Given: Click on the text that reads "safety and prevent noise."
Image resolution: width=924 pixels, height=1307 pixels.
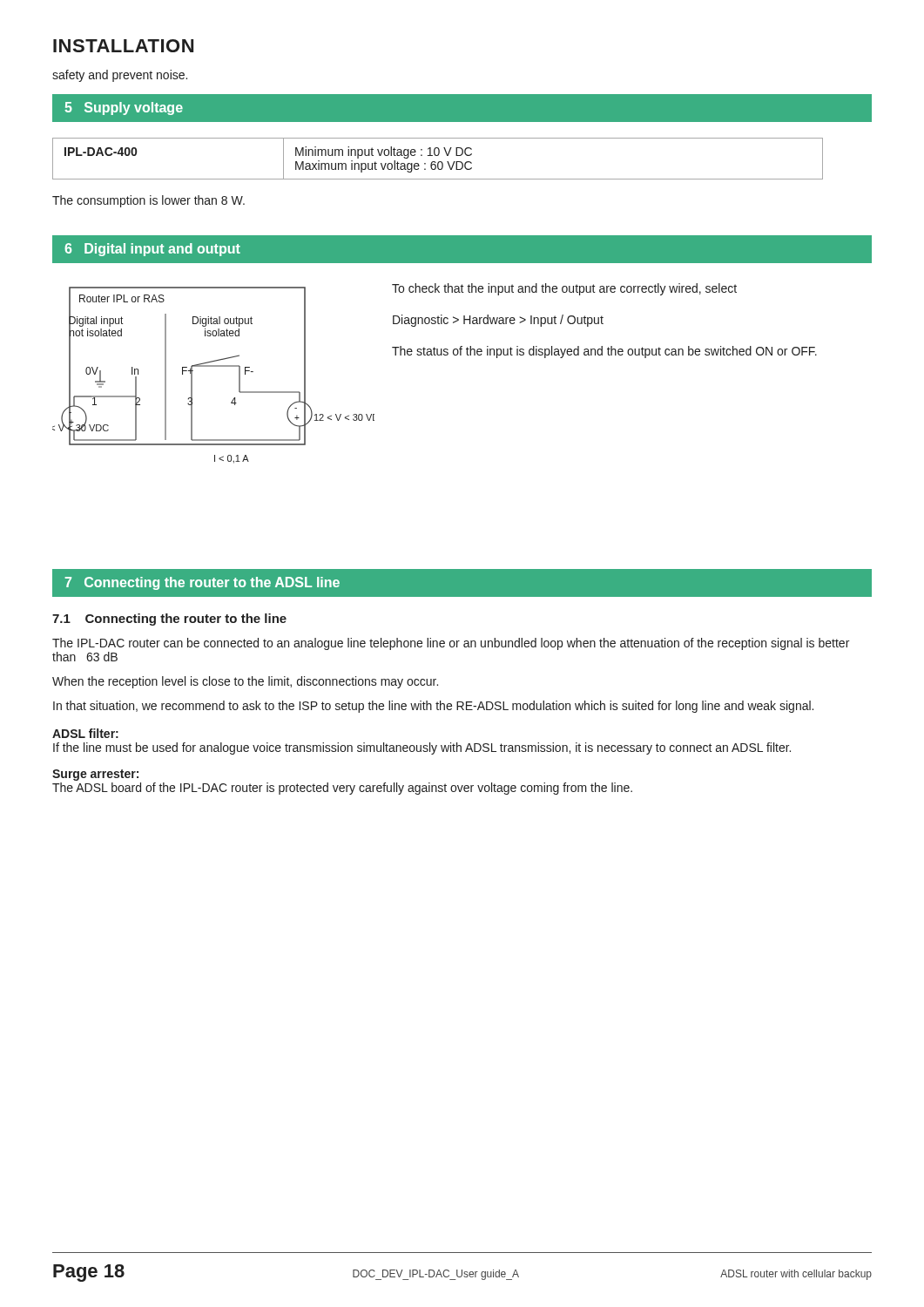Looking at the screenshot, I should pos(120,75).
